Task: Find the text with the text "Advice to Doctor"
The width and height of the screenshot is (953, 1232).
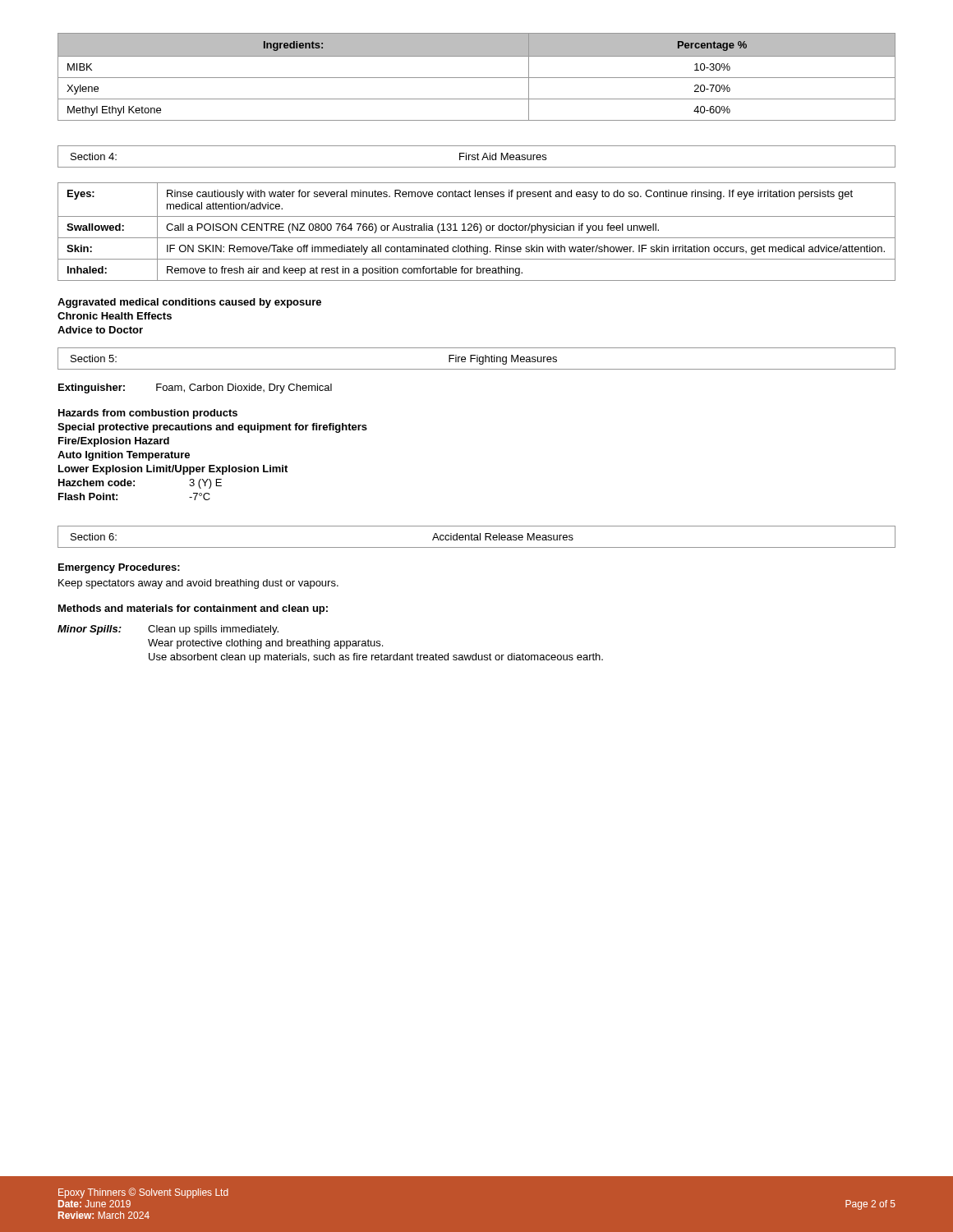Action: [x=100, y=330]
